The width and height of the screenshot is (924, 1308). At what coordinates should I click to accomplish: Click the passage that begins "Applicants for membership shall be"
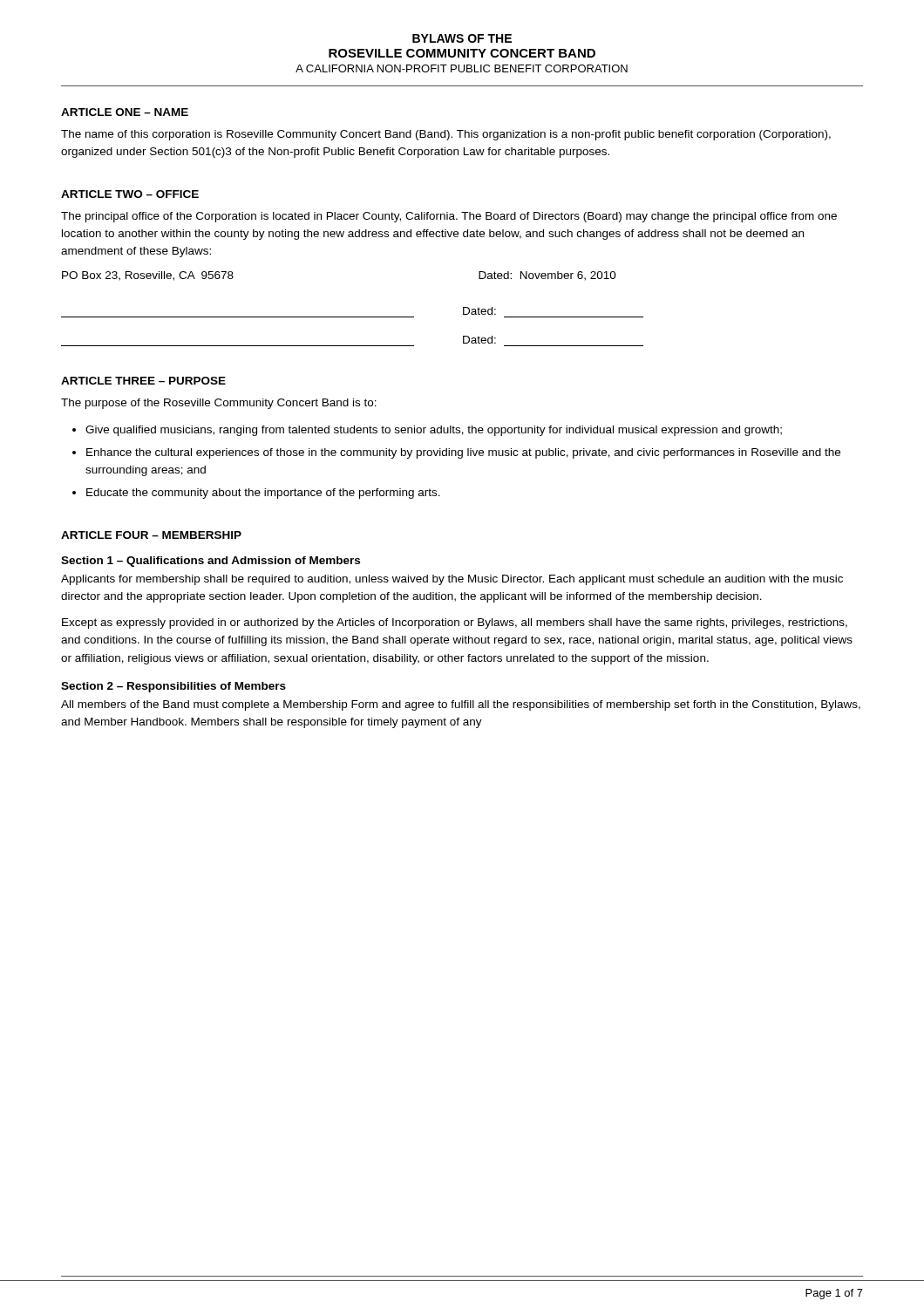[452, 587]
